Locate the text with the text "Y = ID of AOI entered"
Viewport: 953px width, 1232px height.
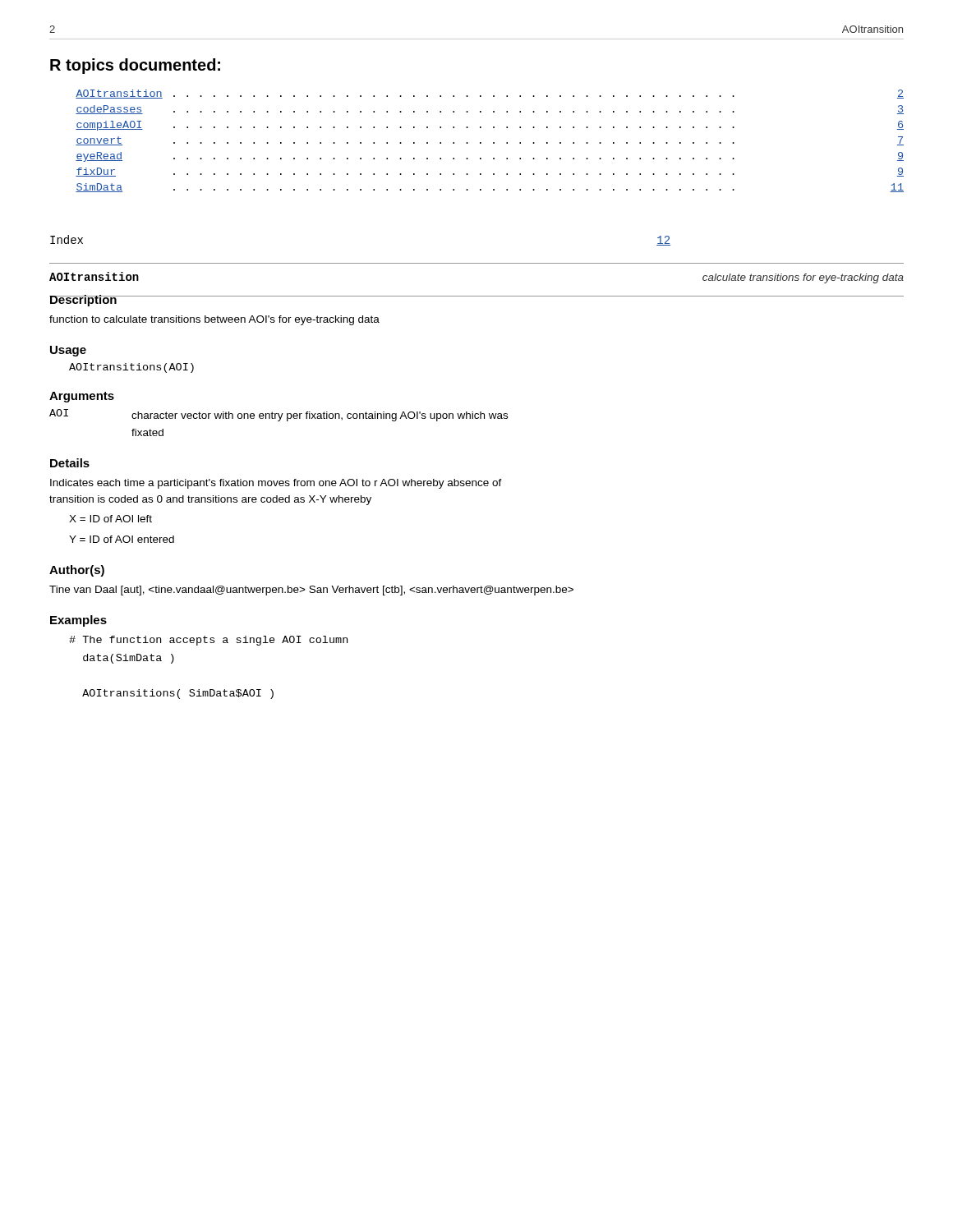(122, 539)
